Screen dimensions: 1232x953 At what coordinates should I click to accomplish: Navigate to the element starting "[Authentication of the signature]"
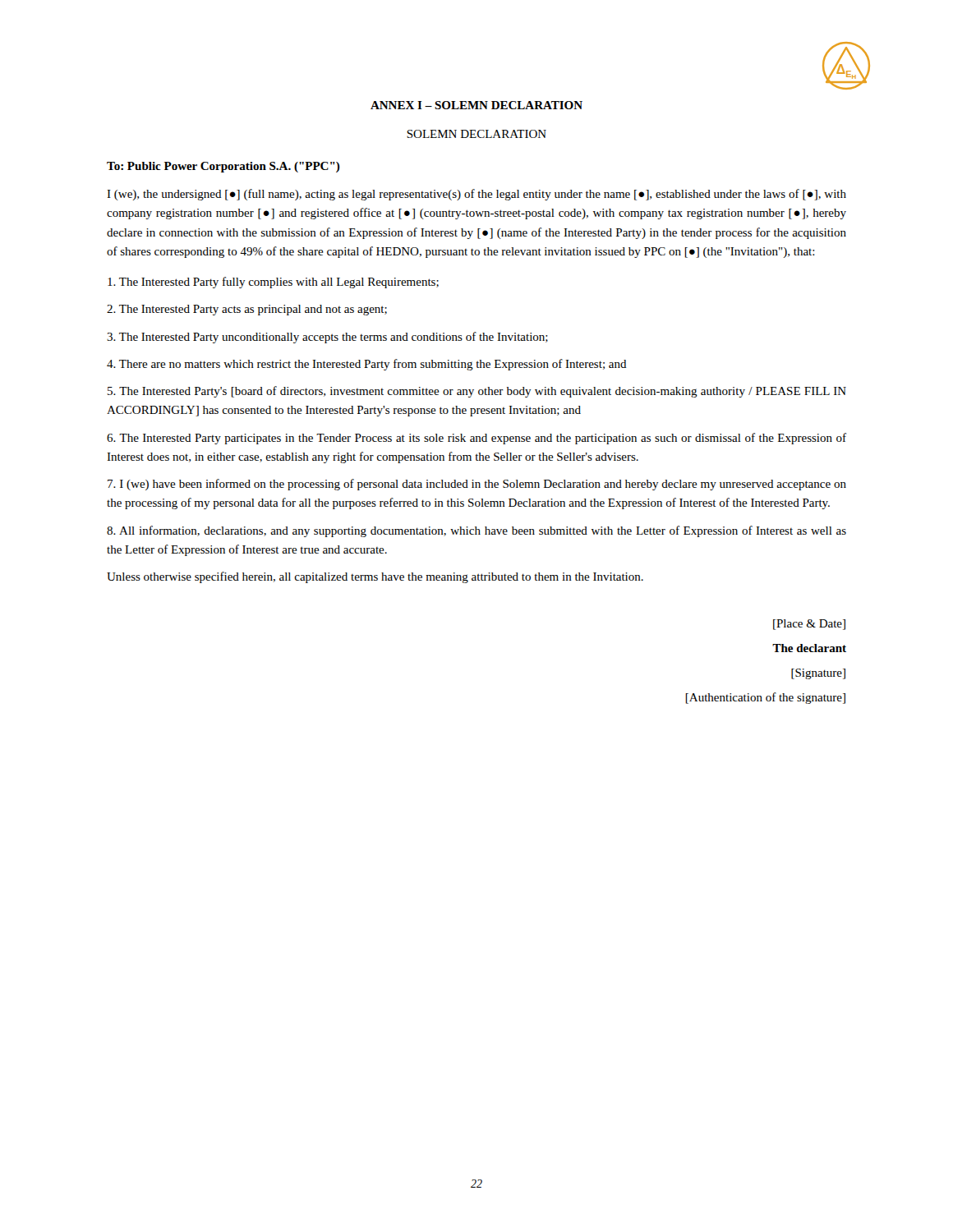click(766, 697)
